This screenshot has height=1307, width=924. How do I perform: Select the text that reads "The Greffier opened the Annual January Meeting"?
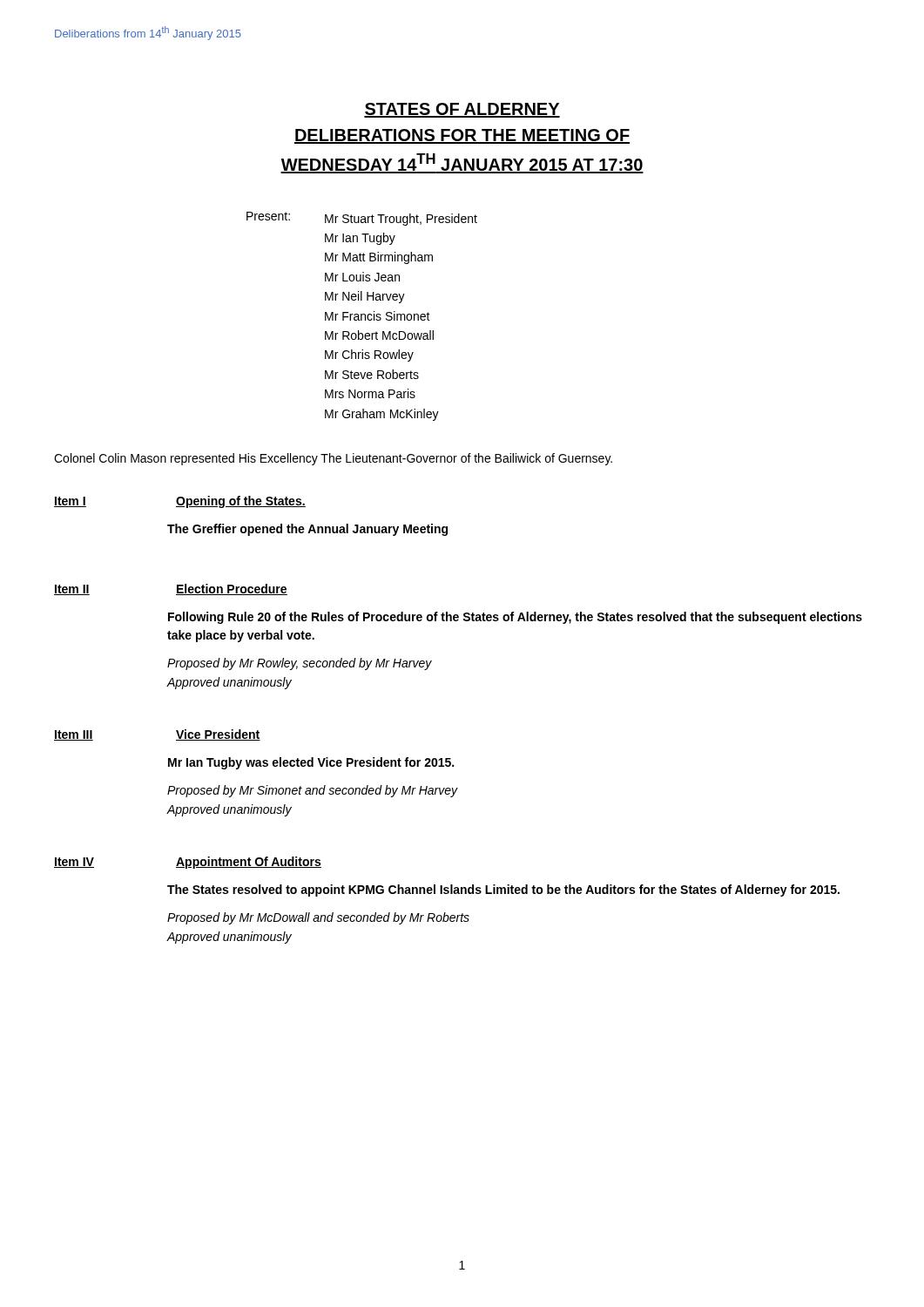307,530
